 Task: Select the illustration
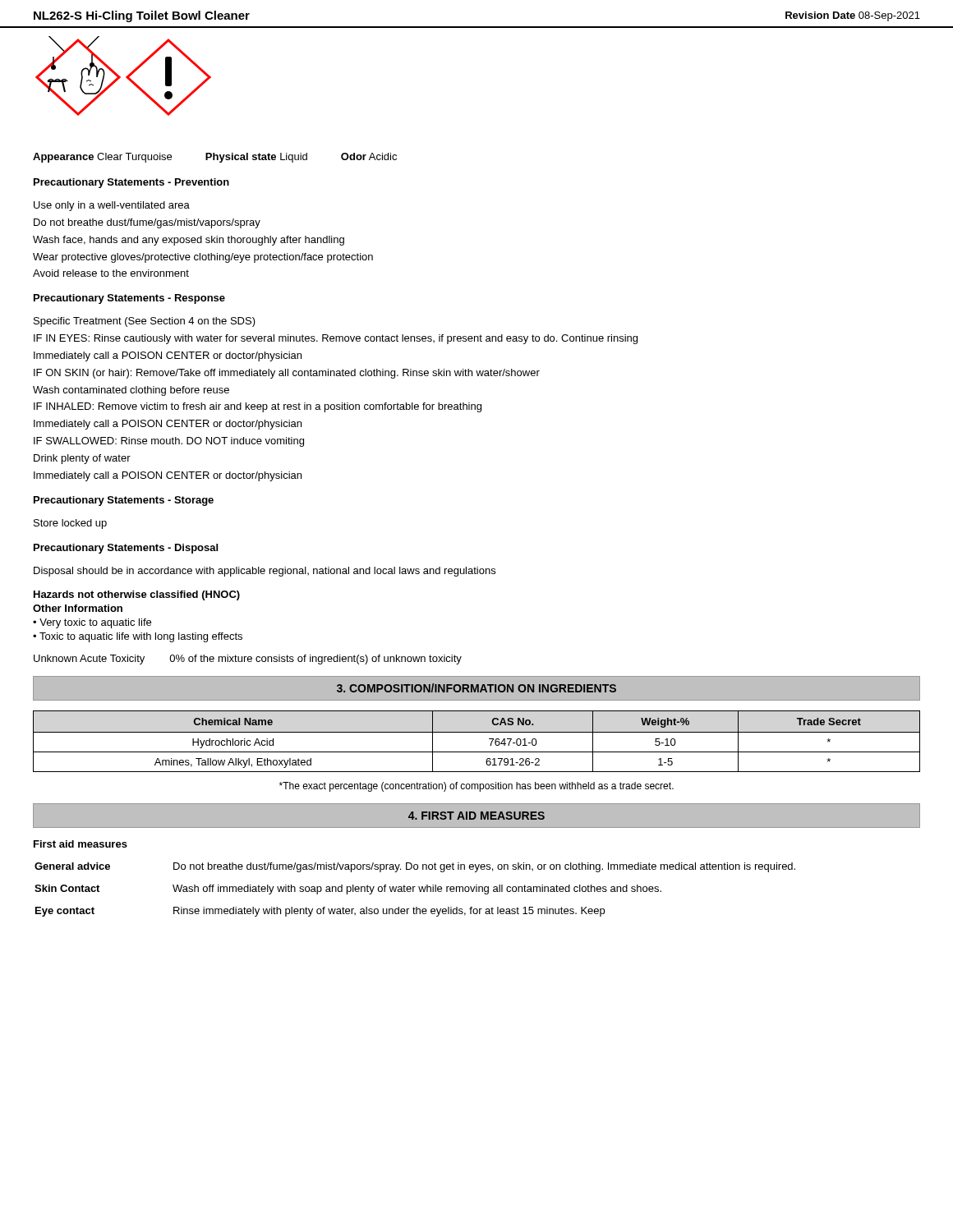(x=476, y=87)
